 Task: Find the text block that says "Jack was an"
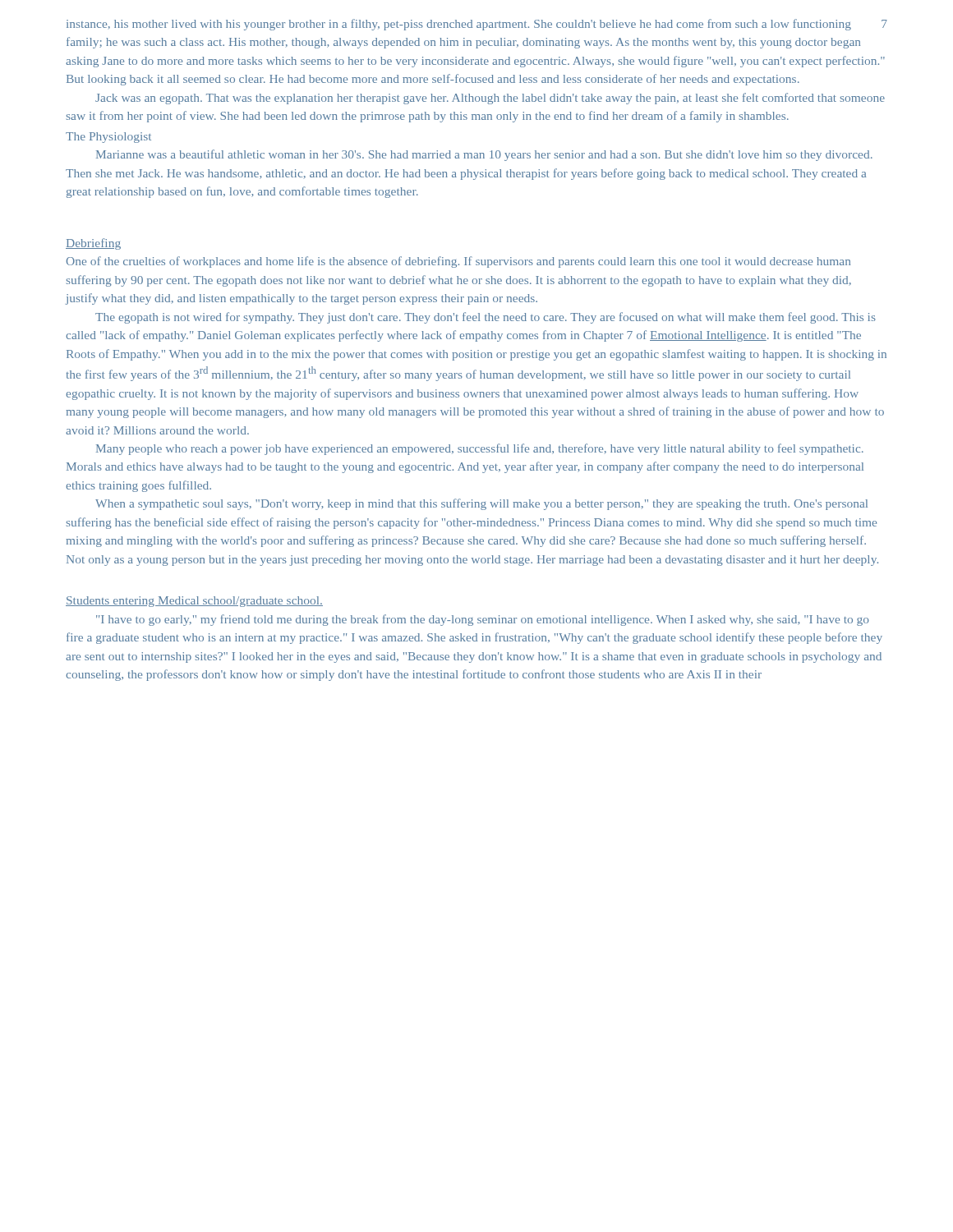click(x=475, y=106)
